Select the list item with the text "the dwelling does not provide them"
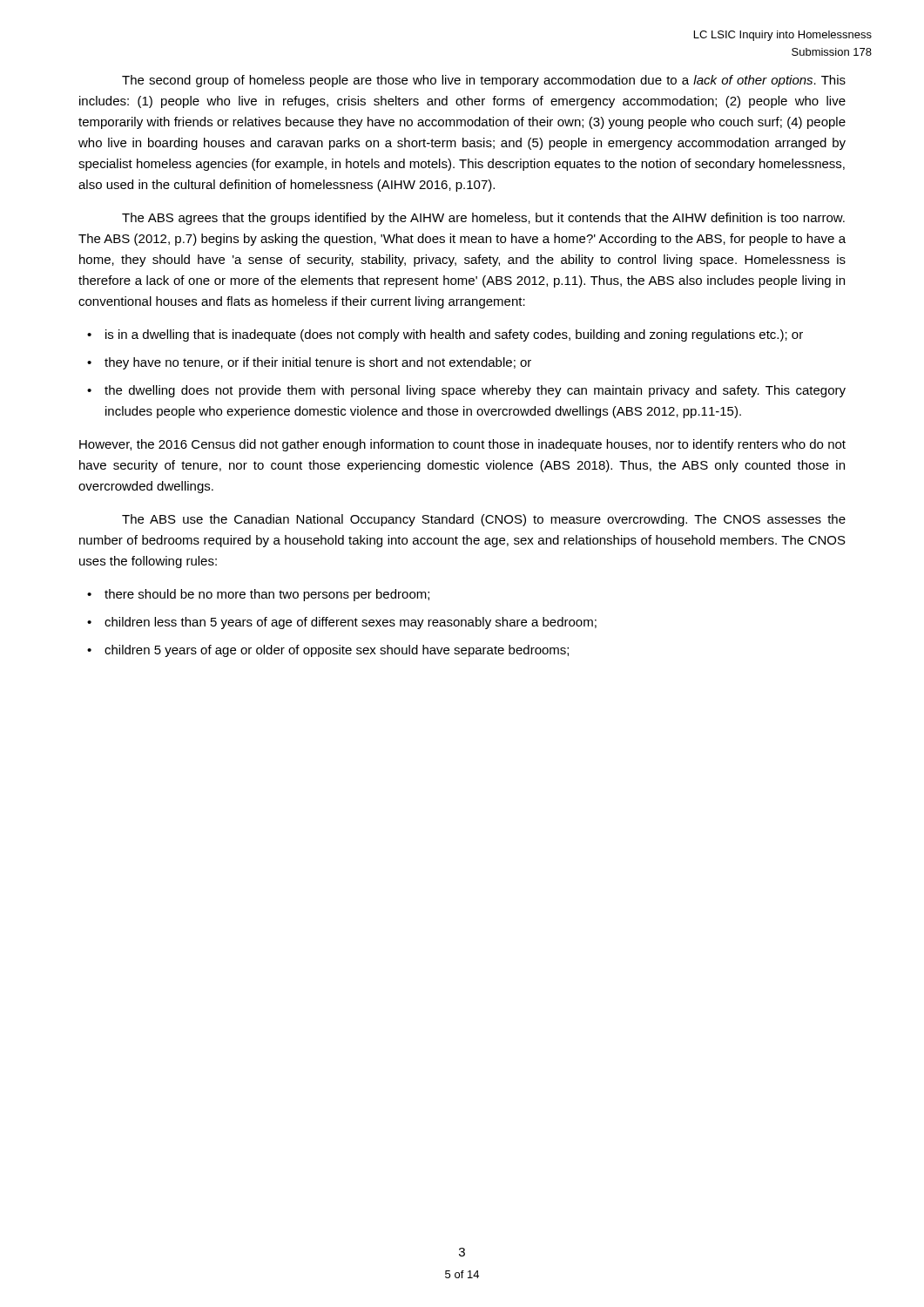This screenshot has width=924, height=1307. (x=475, y=400)
